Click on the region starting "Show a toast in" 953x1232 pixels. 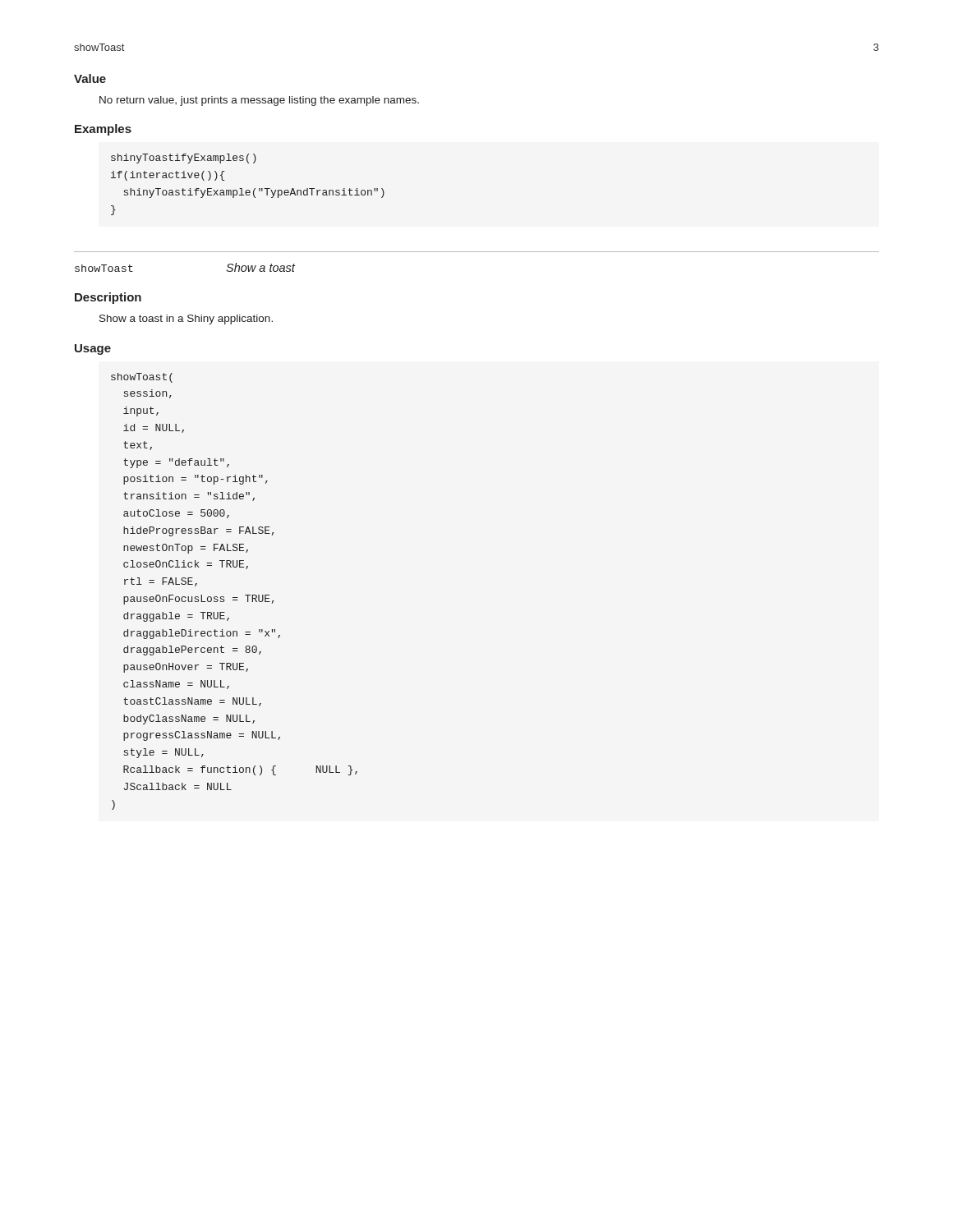point(186,319)
